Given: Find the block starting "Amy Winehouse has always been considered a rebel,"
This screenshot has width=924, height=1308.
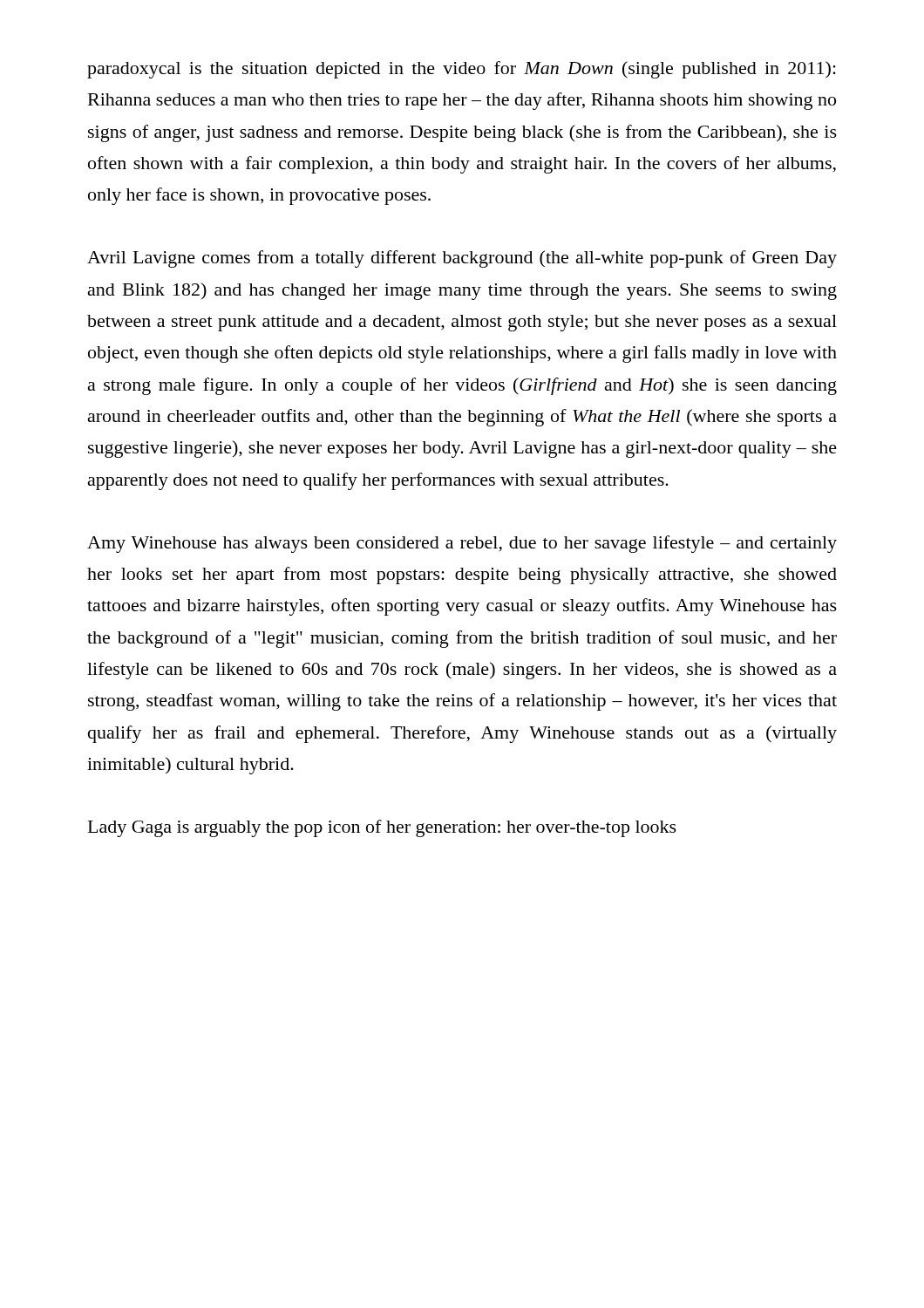Looking at the screenshot, I should 462,653.
